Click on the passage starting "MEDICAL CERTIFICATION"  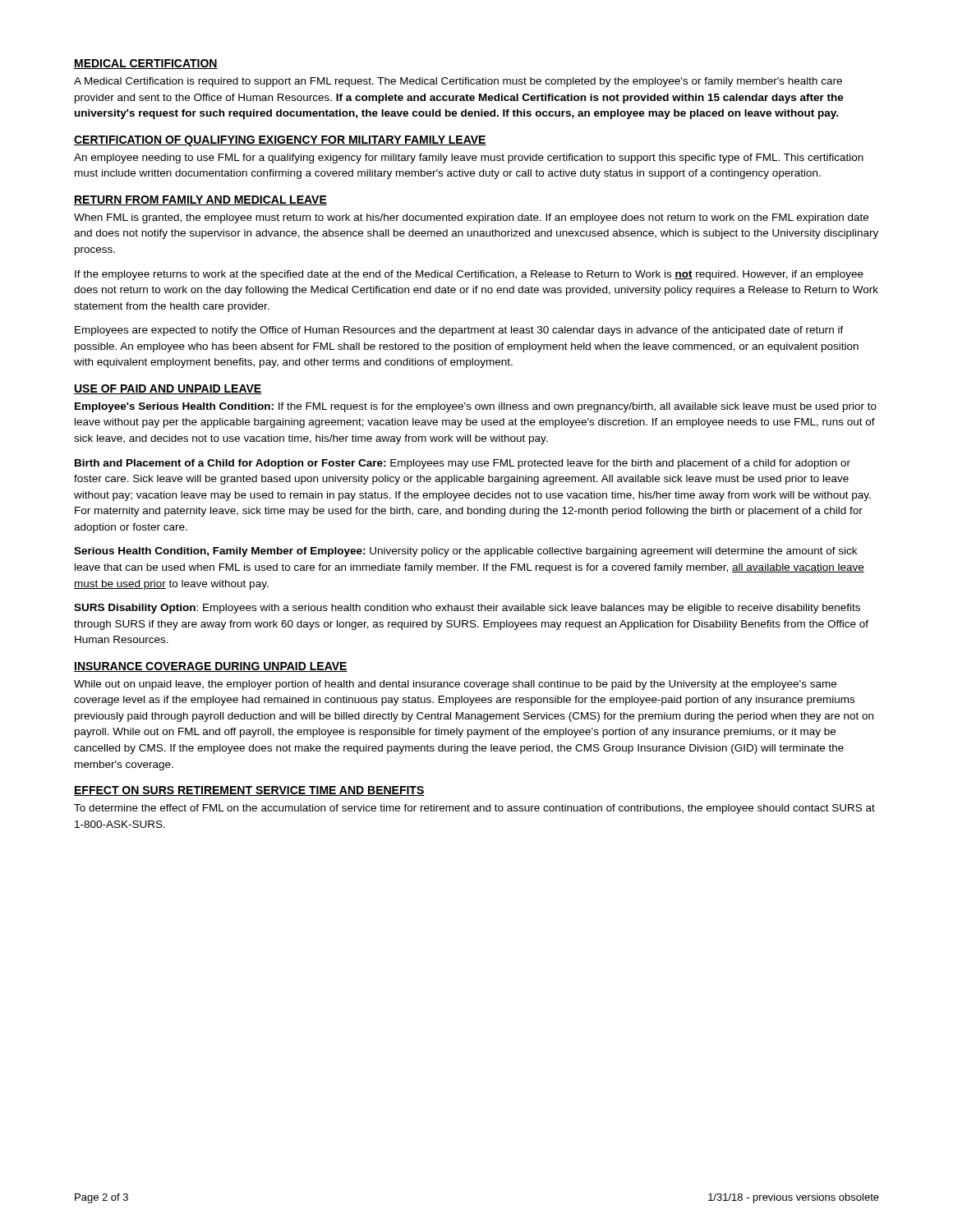coord(146,63)
